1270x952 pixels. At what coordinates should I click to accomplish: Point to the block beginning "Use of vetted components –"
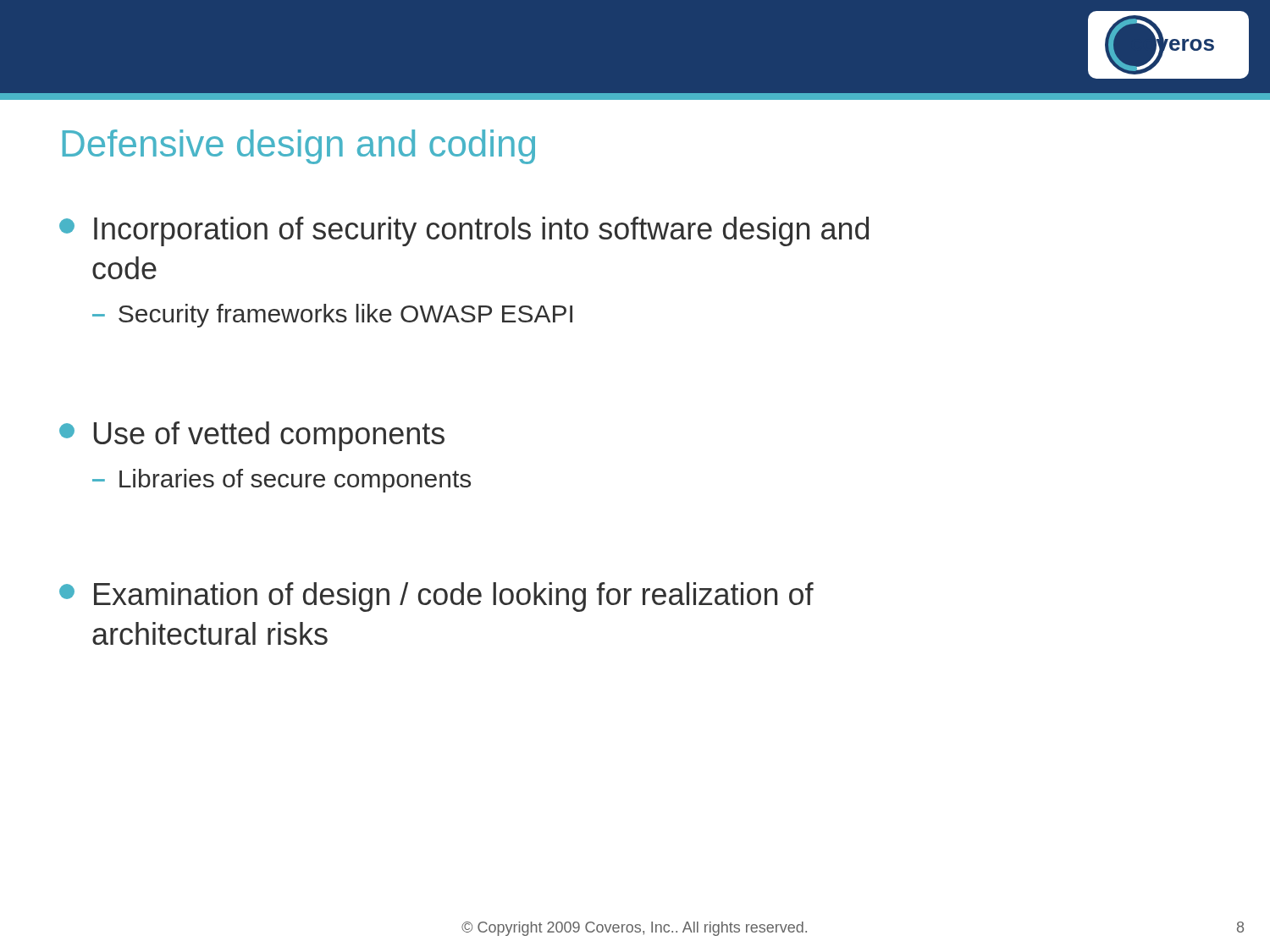(252, 436)
